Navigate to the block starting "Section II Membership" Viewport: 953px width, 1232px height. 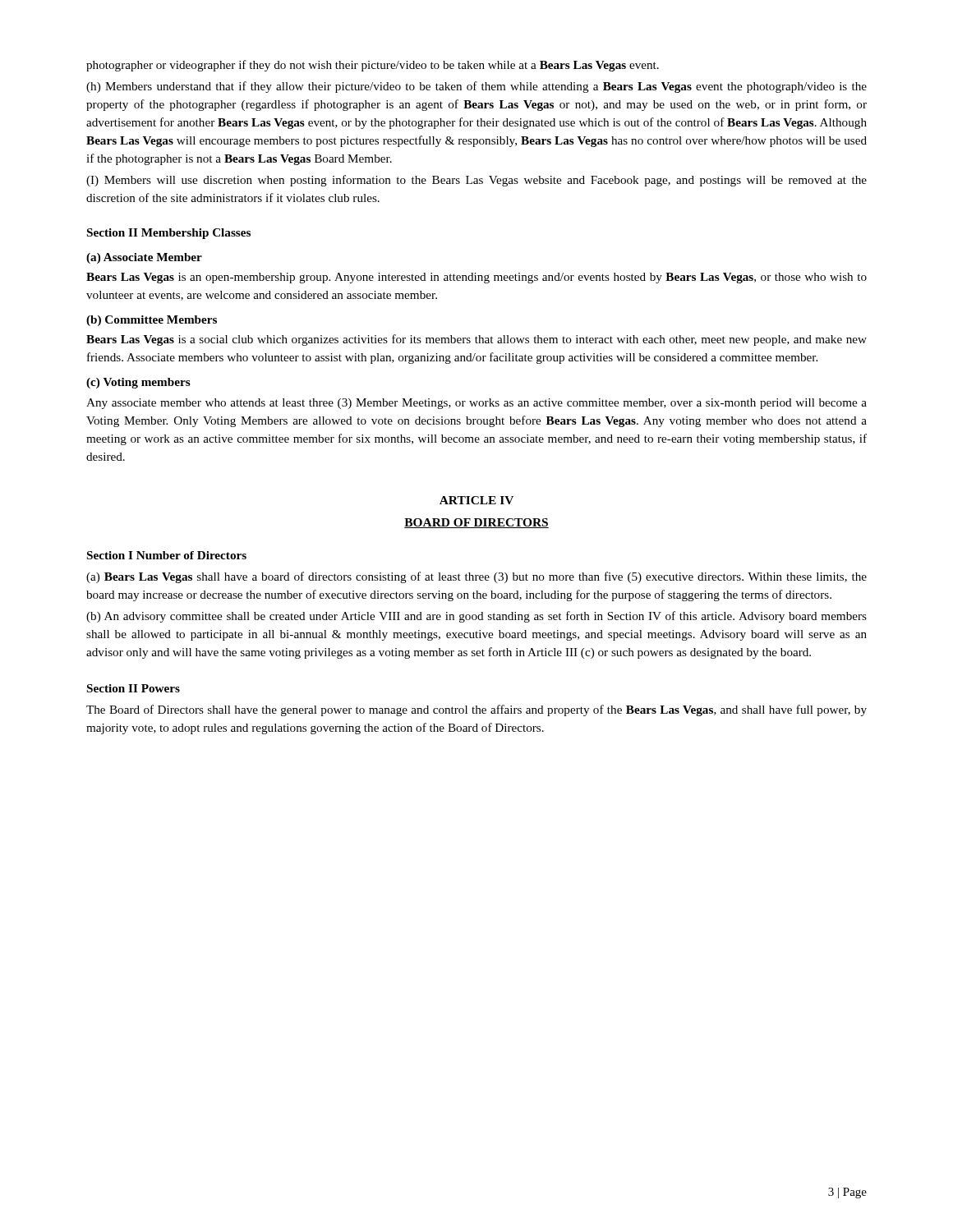point(169,232)
